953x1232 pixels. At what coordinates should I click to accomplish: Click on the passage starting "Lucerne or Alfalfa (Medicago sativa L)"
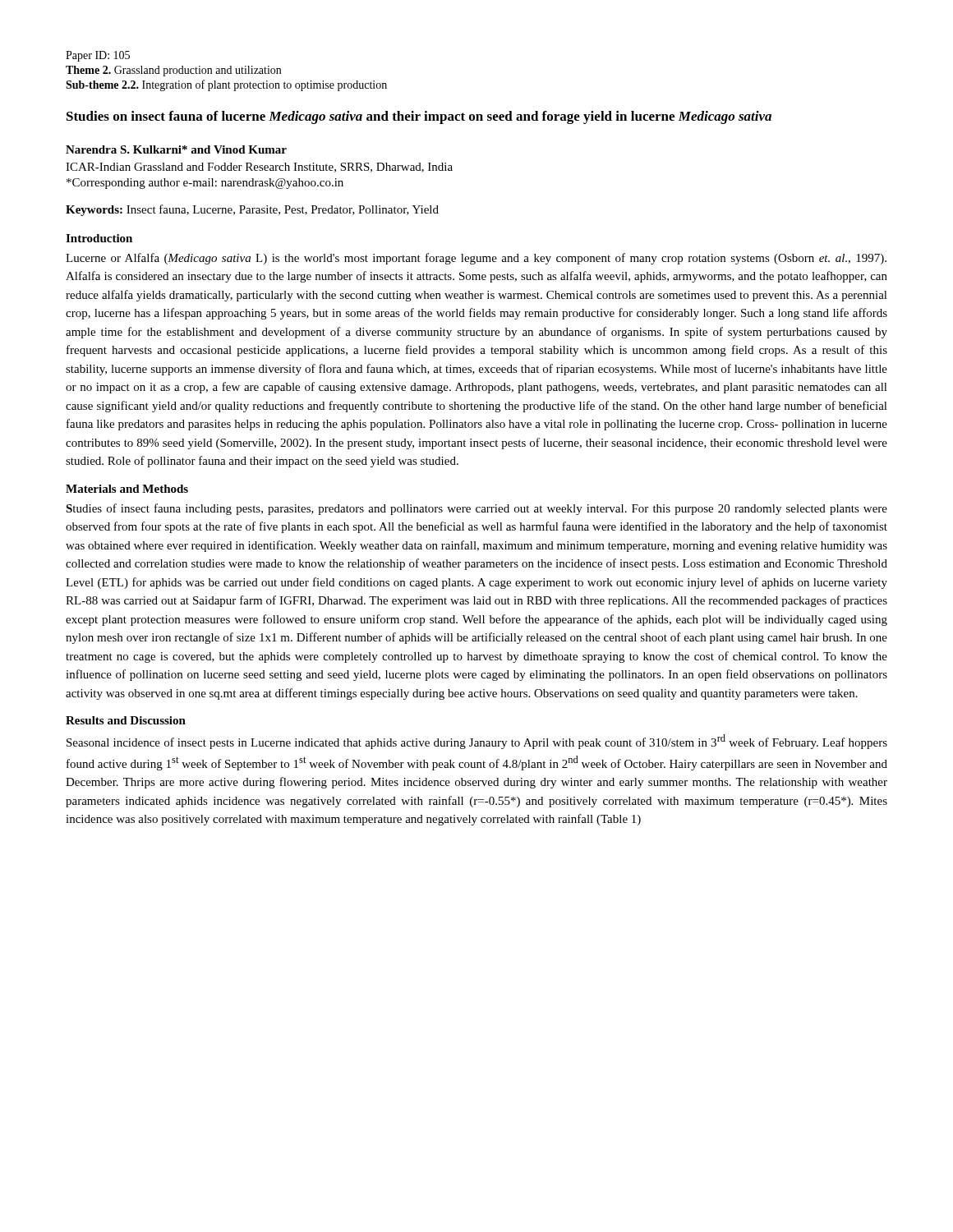[x=476, y=360]
